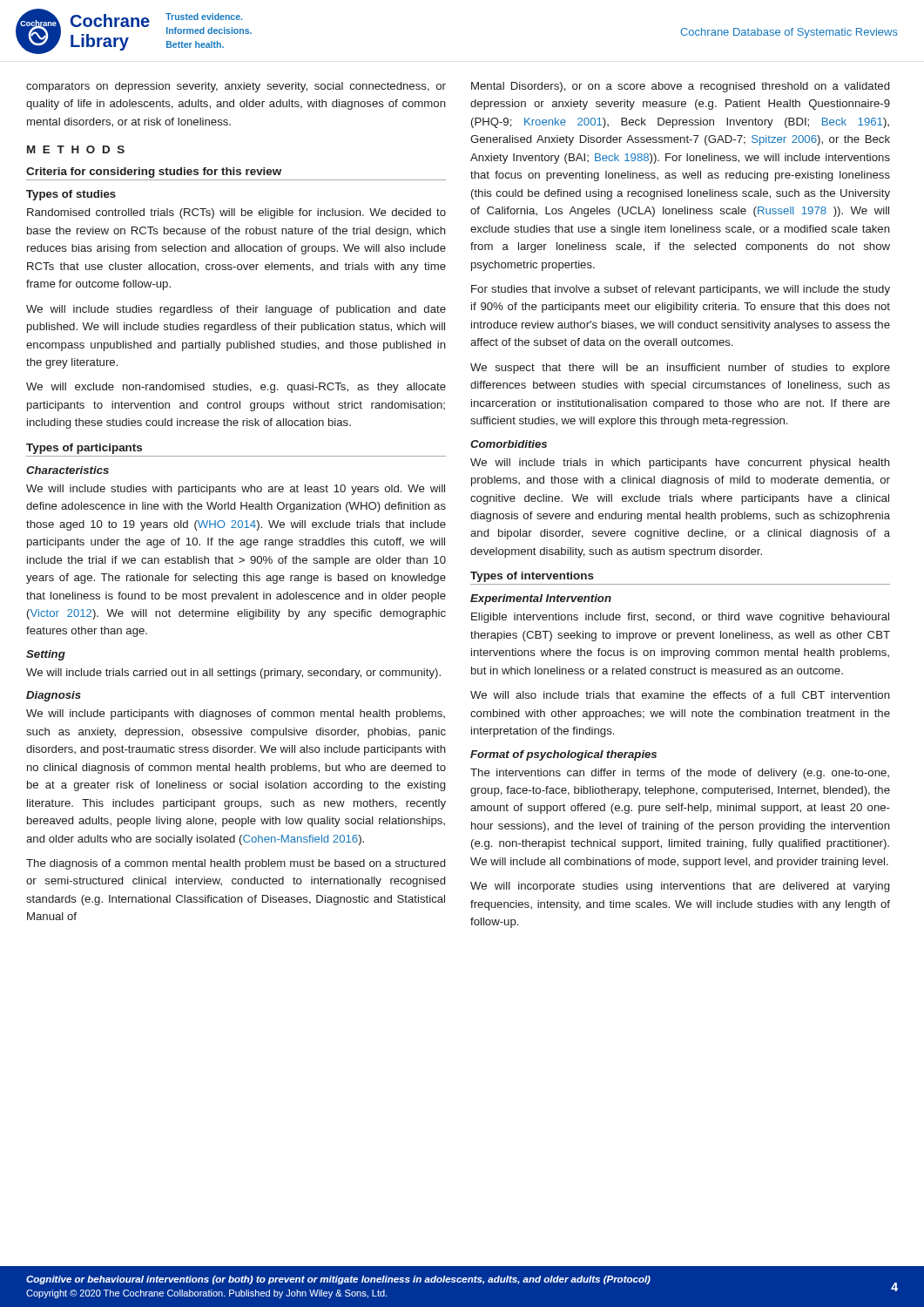The width and height of the screenshot is (924, 1307).
Task: Locate the section header that reads "Types of participants"
Action: [84, 447]
